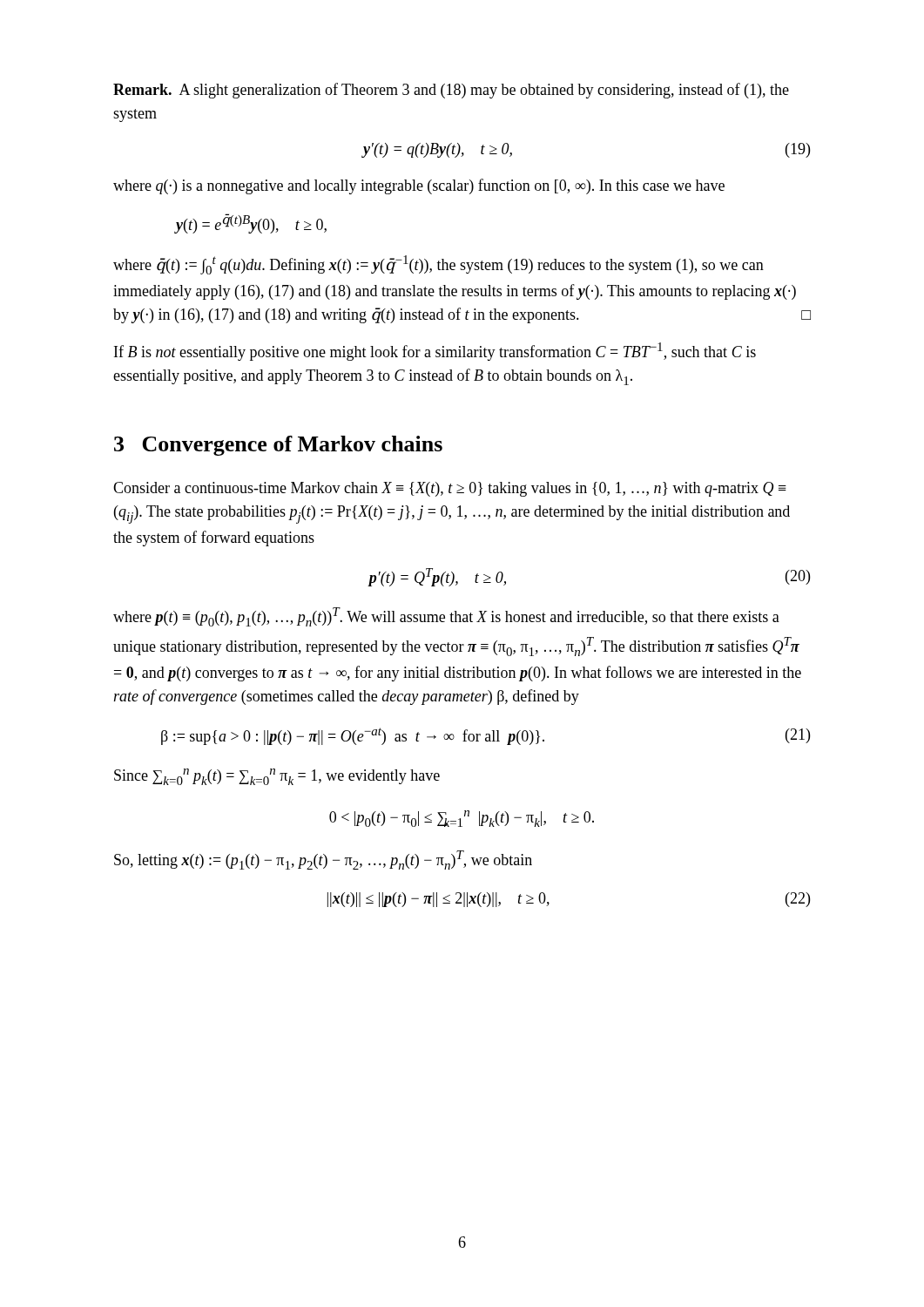Image resolution: width=924 pixels, height=1307 pixels.
Task: Locate the text block with the text "If B is"
Action: (x=435, y=364)
